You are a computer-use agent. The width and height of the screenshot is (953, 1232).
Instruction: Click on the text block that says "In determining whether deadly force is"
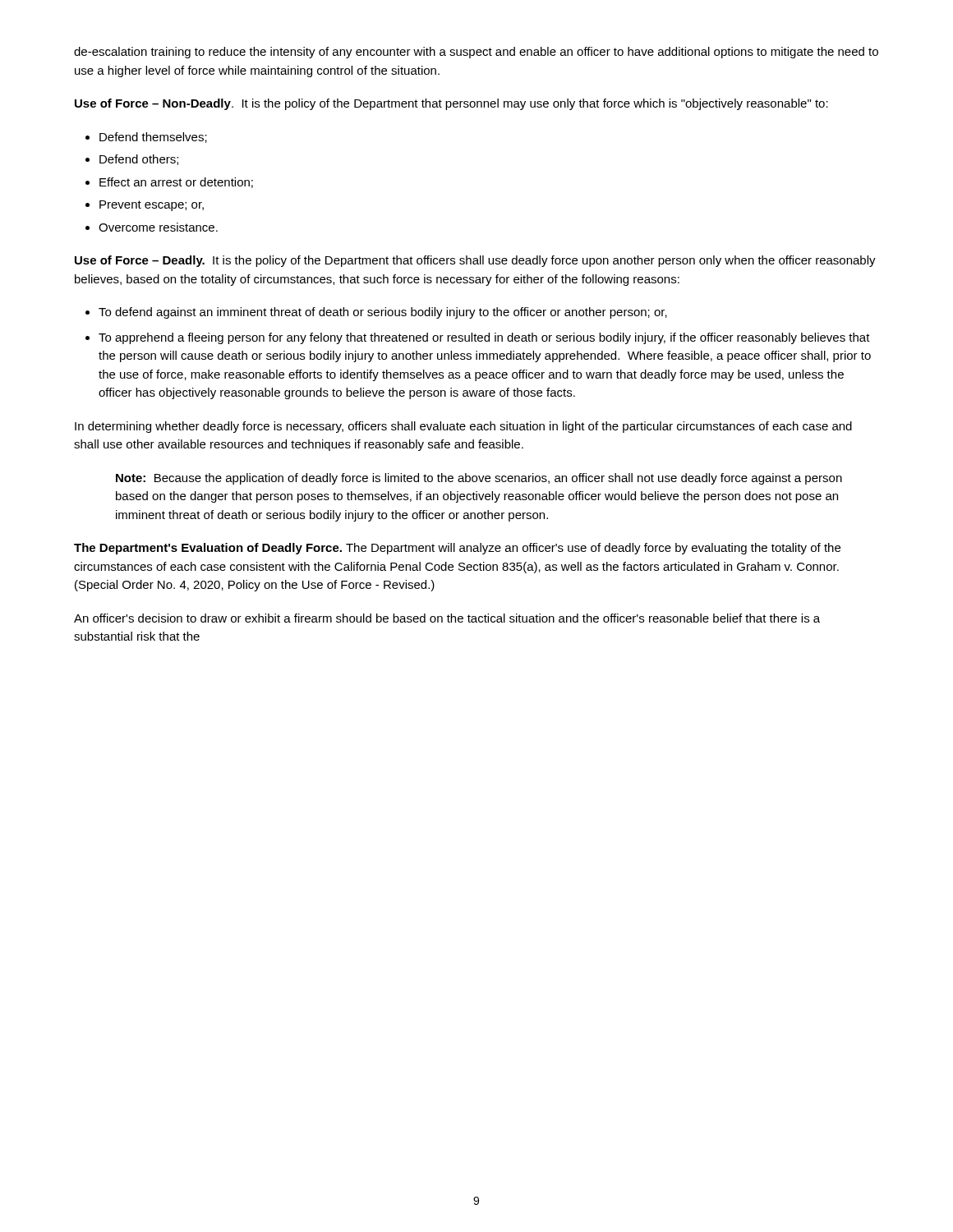[x=476, y=435]
